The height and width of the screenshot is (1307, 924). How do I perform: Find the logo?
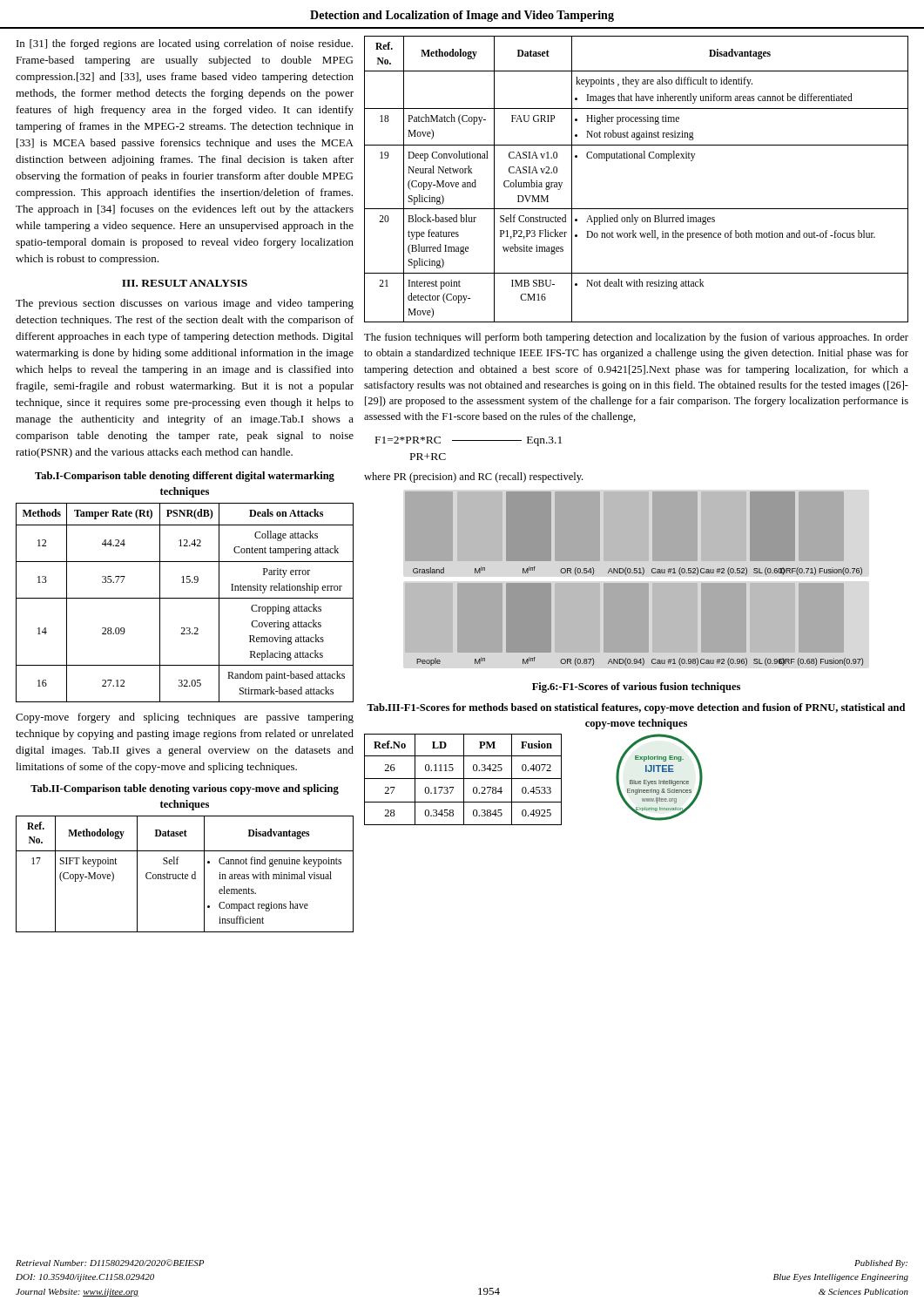pos(660,779)
